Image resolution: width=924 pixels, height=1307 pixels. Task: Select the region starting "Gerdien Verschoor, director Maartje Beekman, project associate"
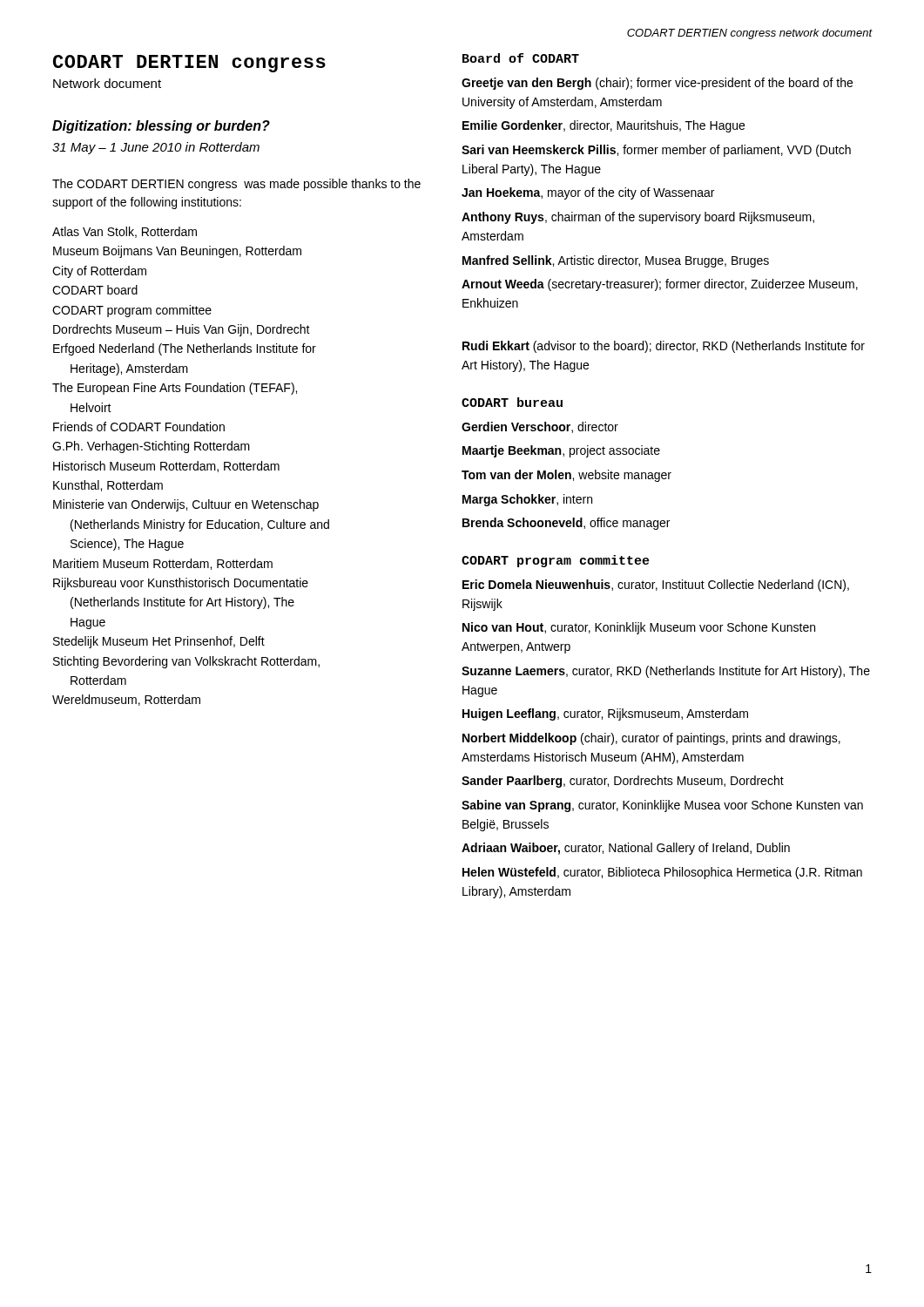tap(666, 476)
